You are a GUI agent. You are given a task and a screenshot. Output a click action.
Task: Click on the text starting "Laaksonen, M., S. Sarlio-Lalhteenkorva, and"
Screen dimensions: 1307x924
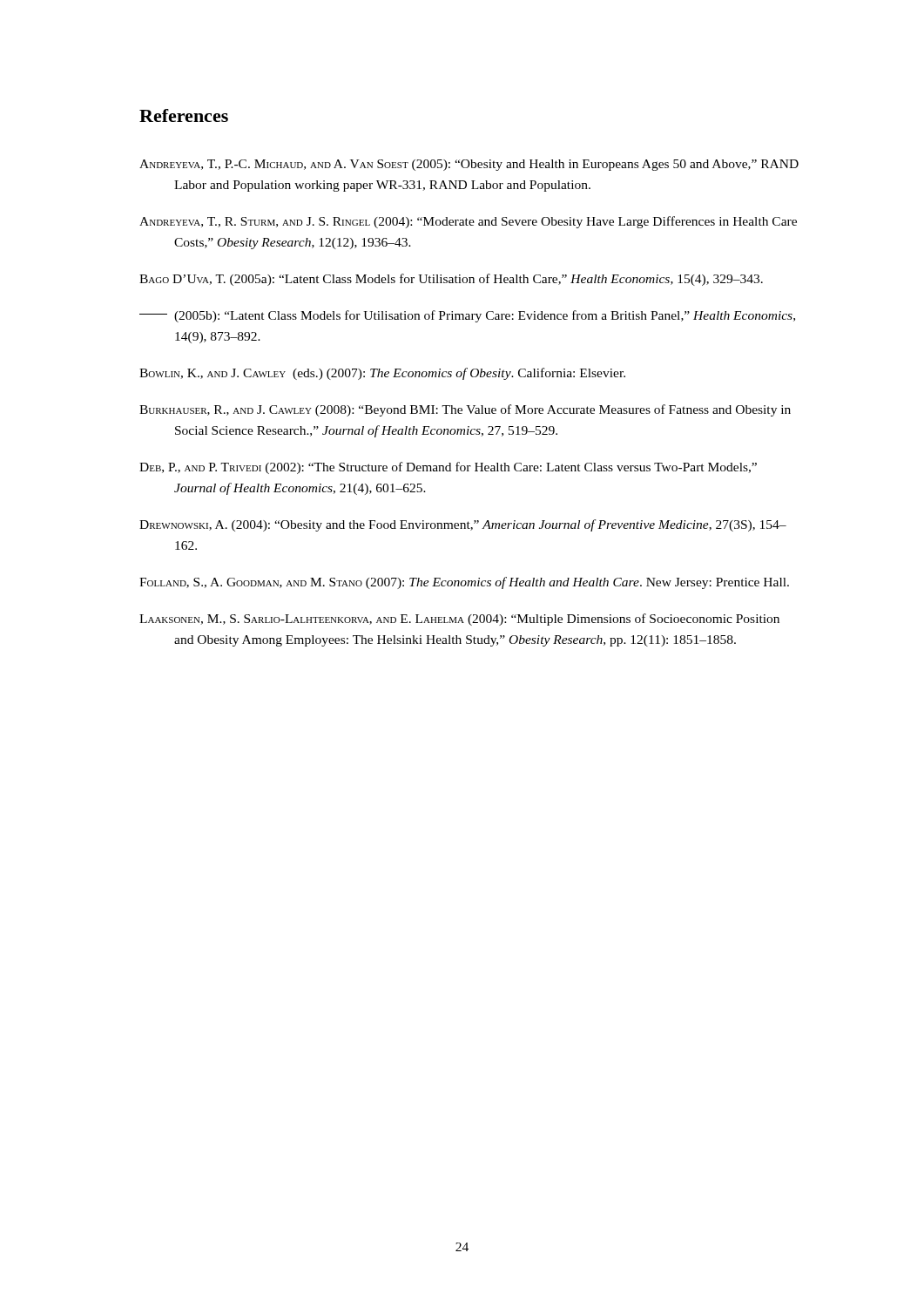tap(460, 629)
